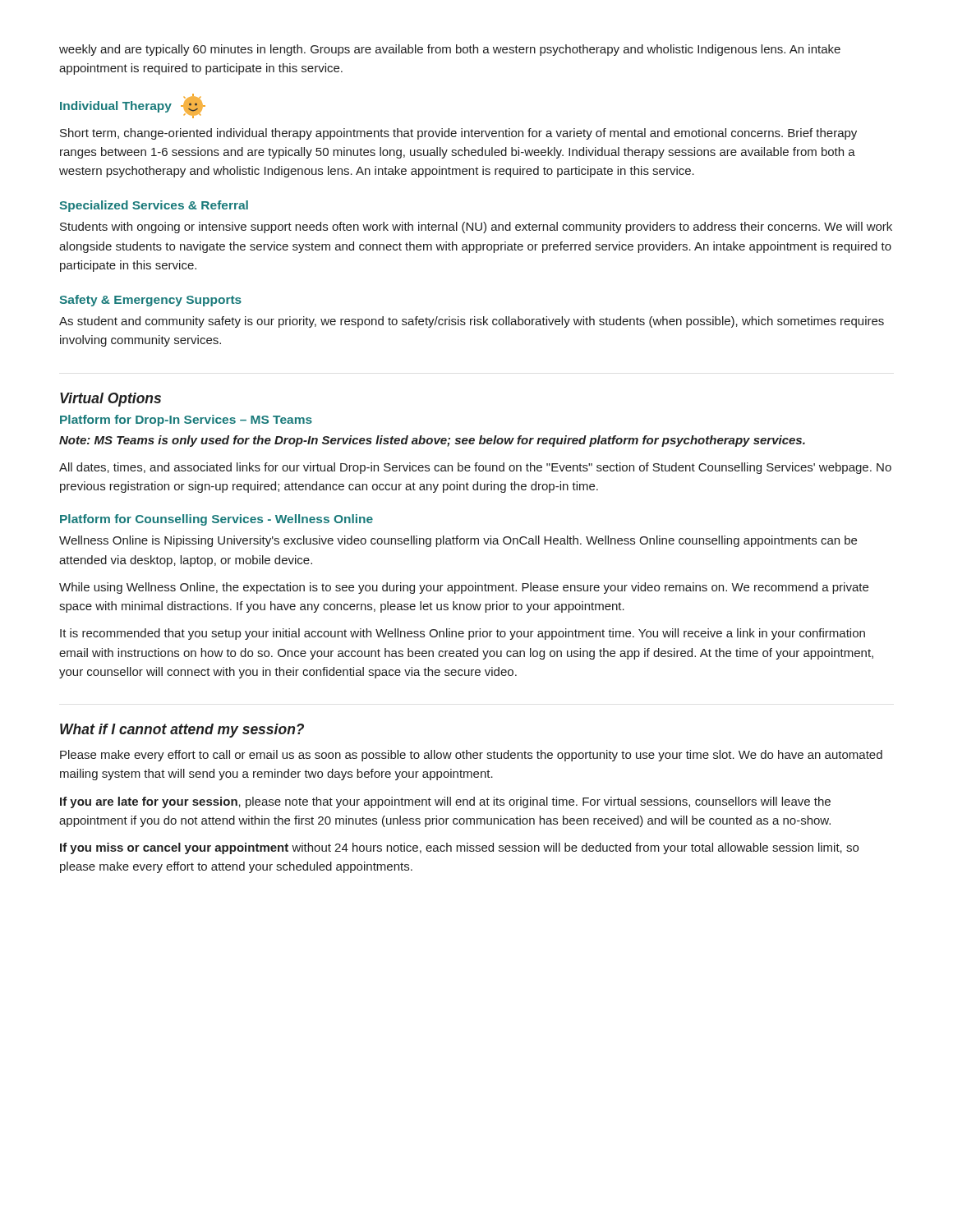
Task: Navigate to the passage starting "Safety & Emergency Supports"
Action: [150, 299]
